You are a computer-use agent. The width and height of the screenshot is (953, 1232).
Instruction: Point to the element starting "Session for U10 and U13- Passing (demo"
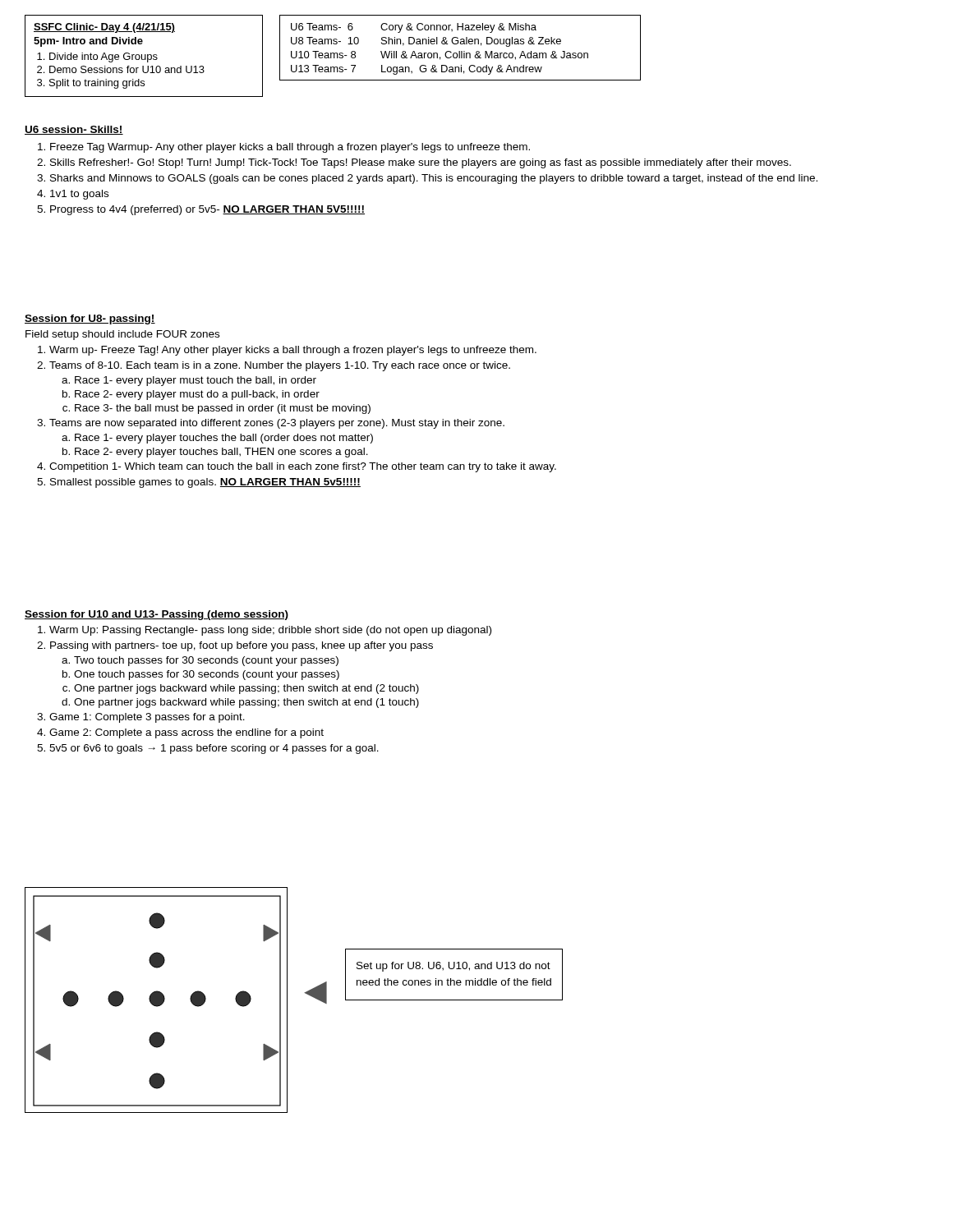[x=157, y=614]
